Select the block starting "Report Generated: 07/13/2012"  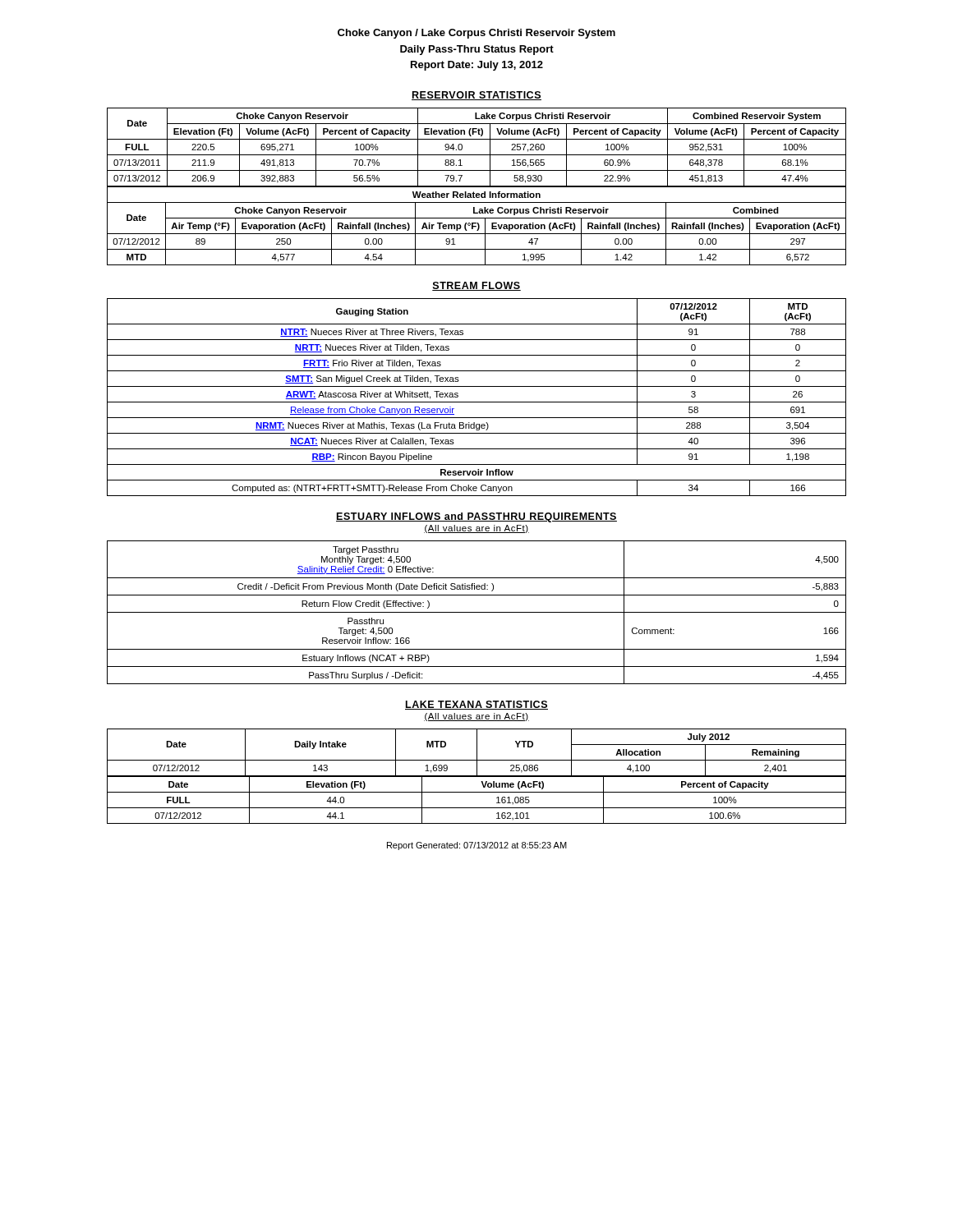476,845
